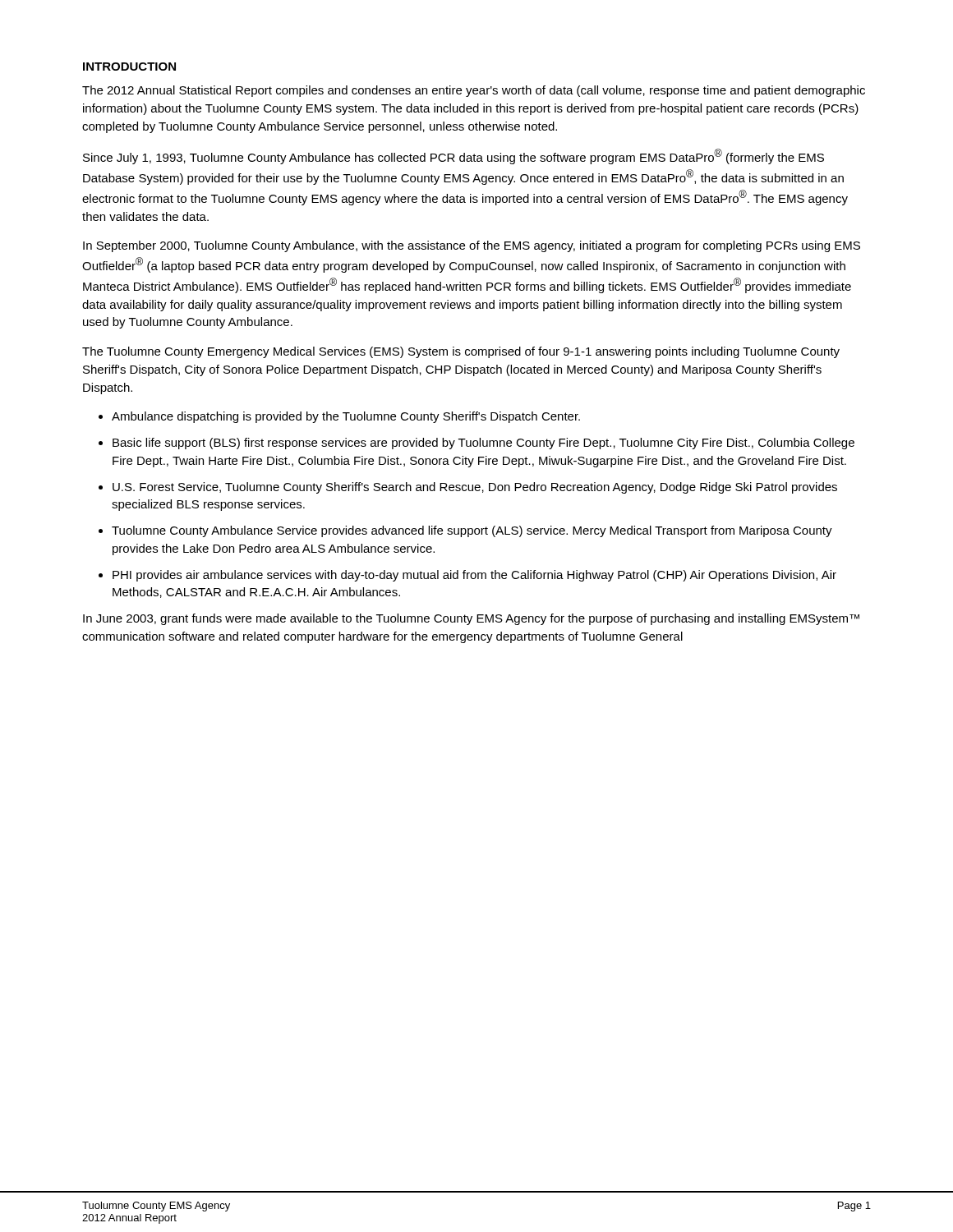Screen dimensions: 1232x953
Task: Click on the text starting "Ambulance dispatching is"
Action: click(346, 416)
